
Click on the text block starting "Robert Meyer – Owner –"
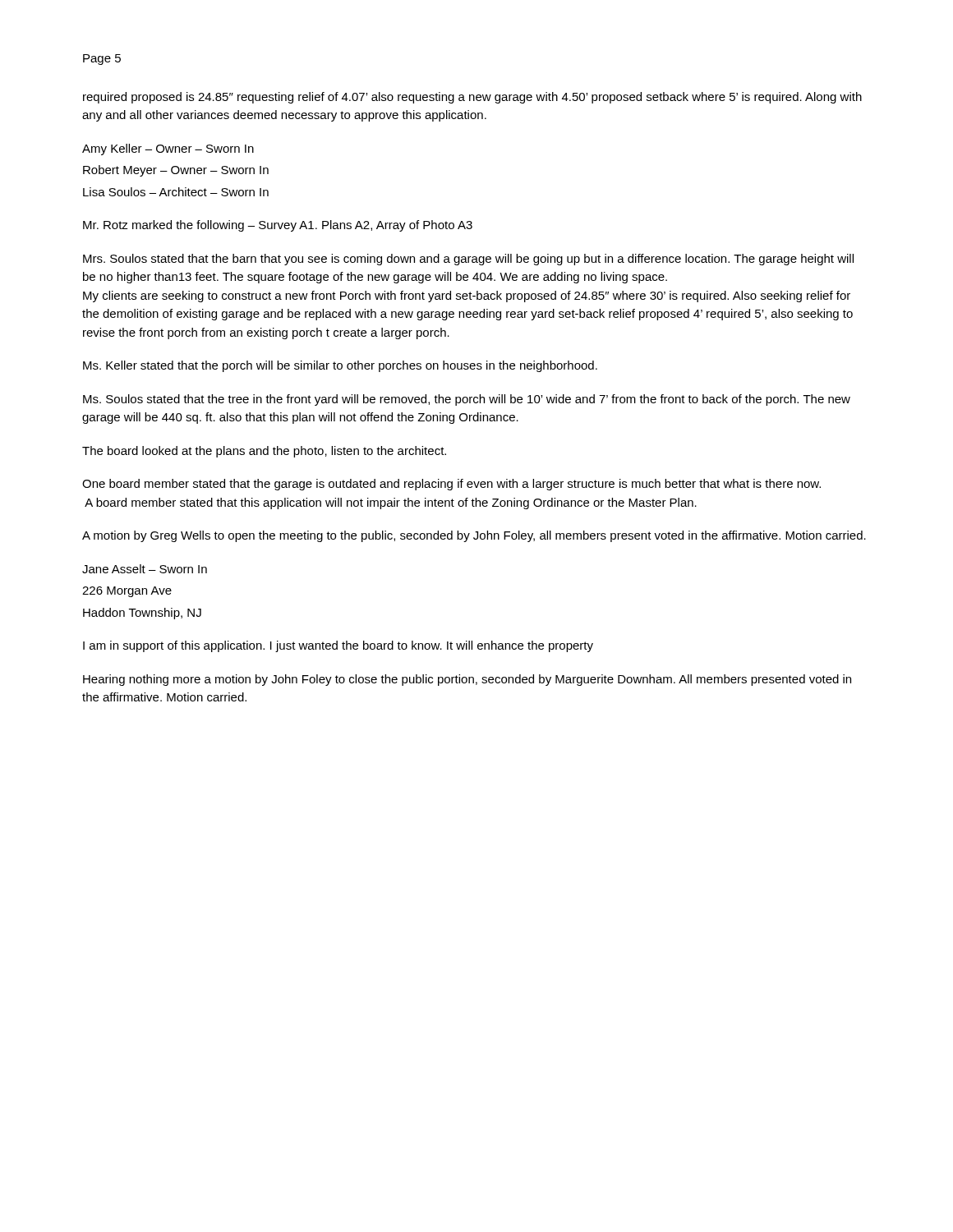[176, 170]
